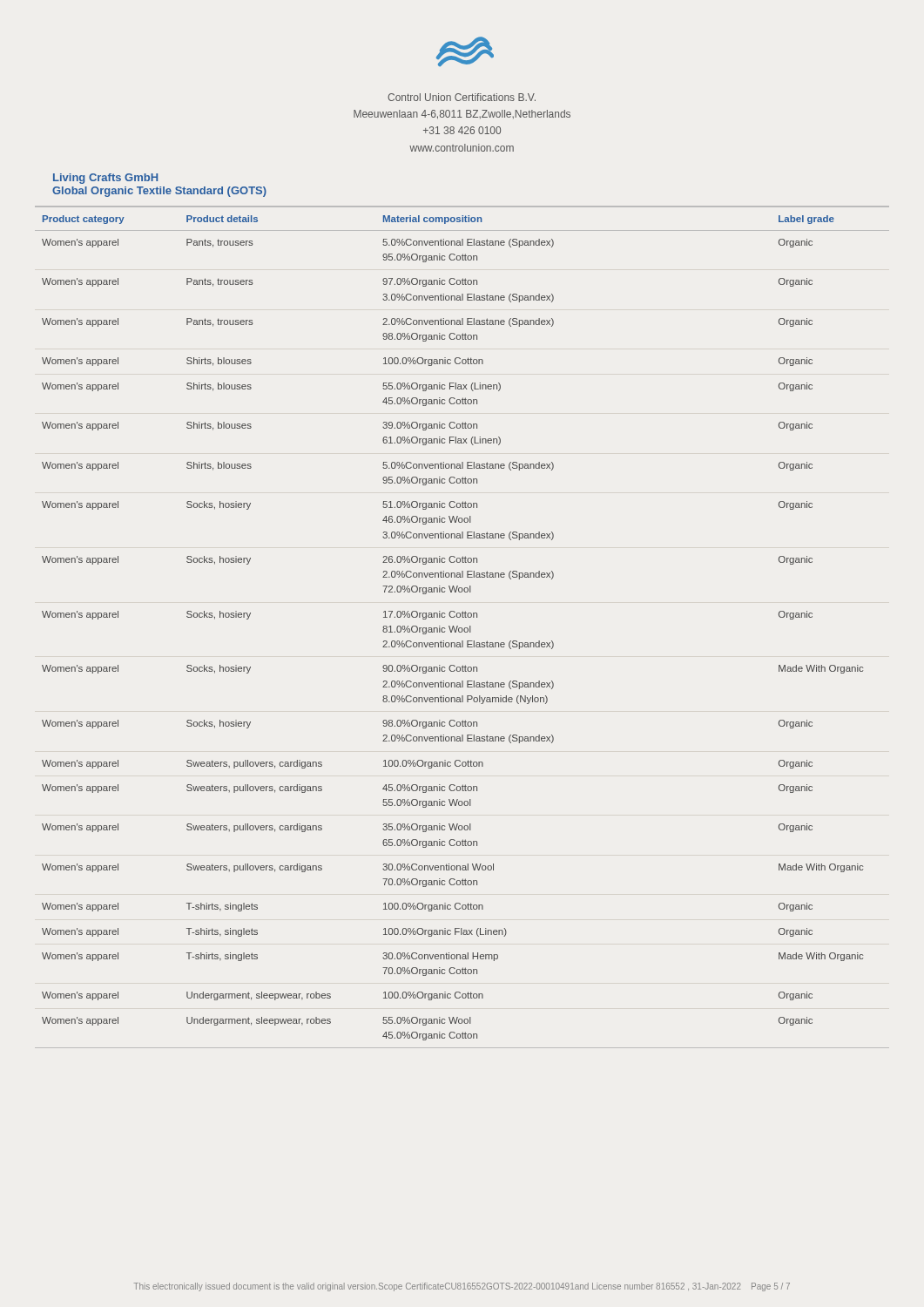The image size is (924, 1307).
Task: Click on the text block that says "Living Crafts GmbH Global Organic Textile Standard"
Action: [x=105, y=179]
